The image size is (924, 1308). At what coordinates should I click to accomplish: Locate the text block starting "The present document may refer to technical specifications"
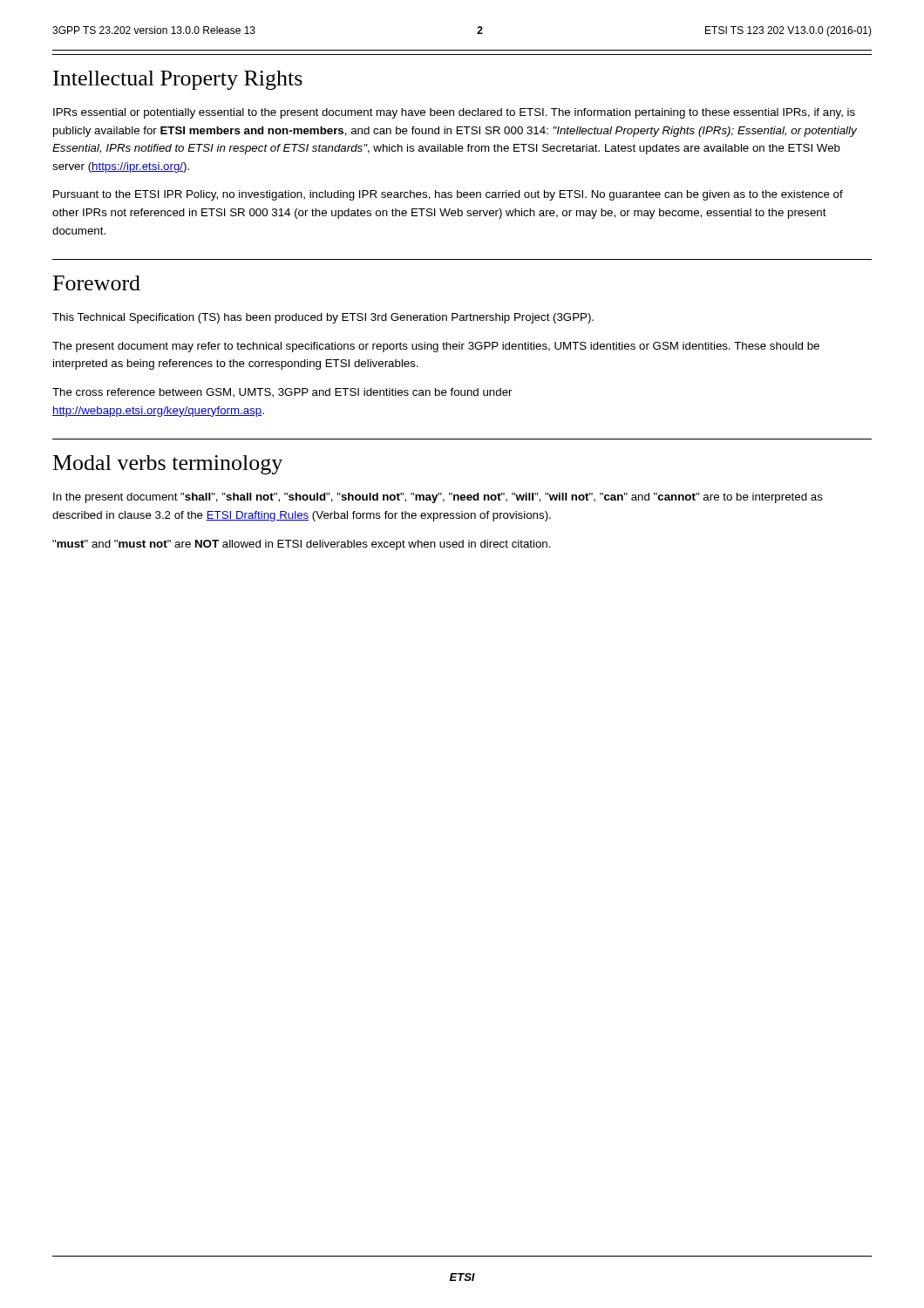[436, 355]
